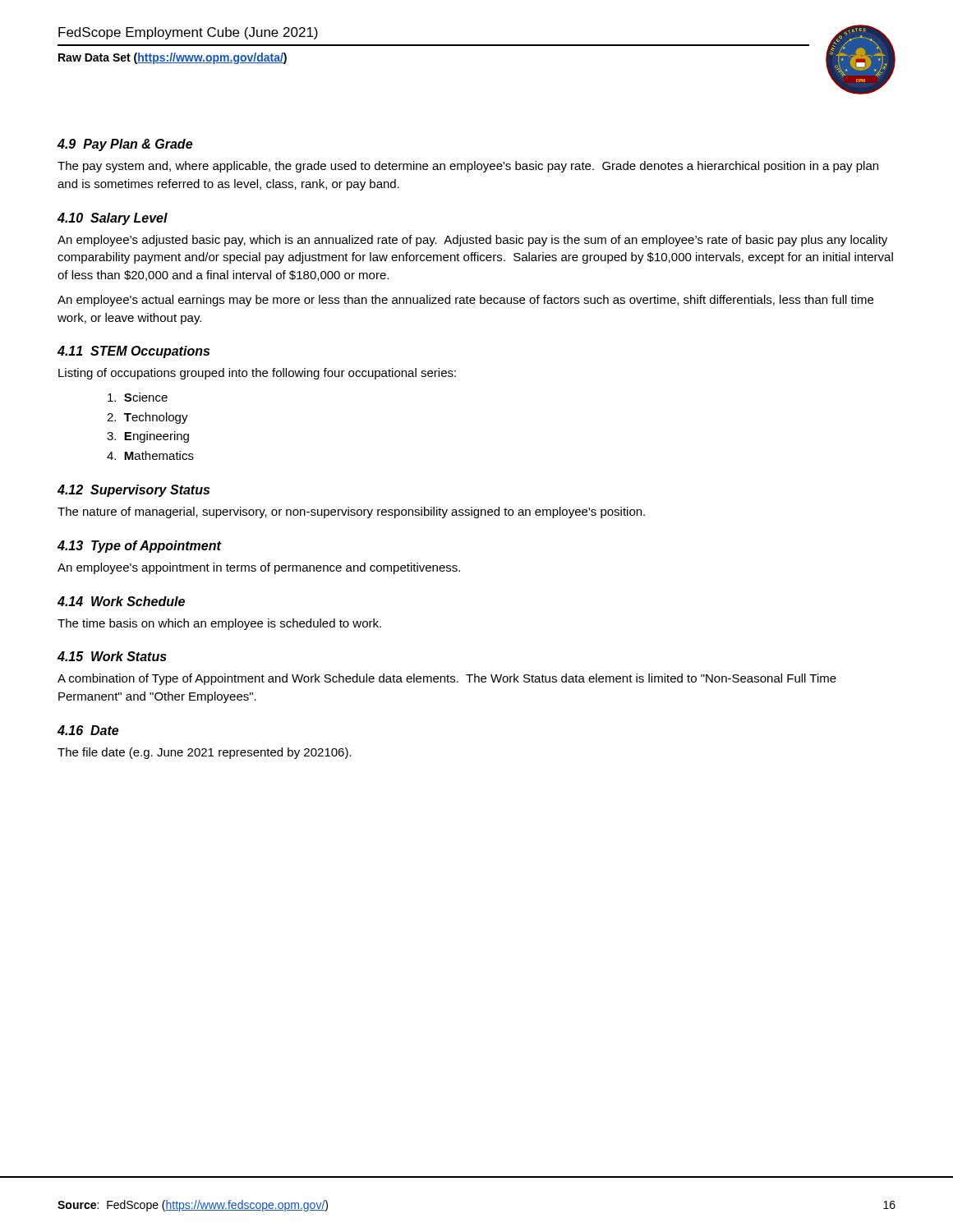Locate the text "3. Engineering"
The width and height of the screenshot is (953, 1232).
tap(148, 436)
